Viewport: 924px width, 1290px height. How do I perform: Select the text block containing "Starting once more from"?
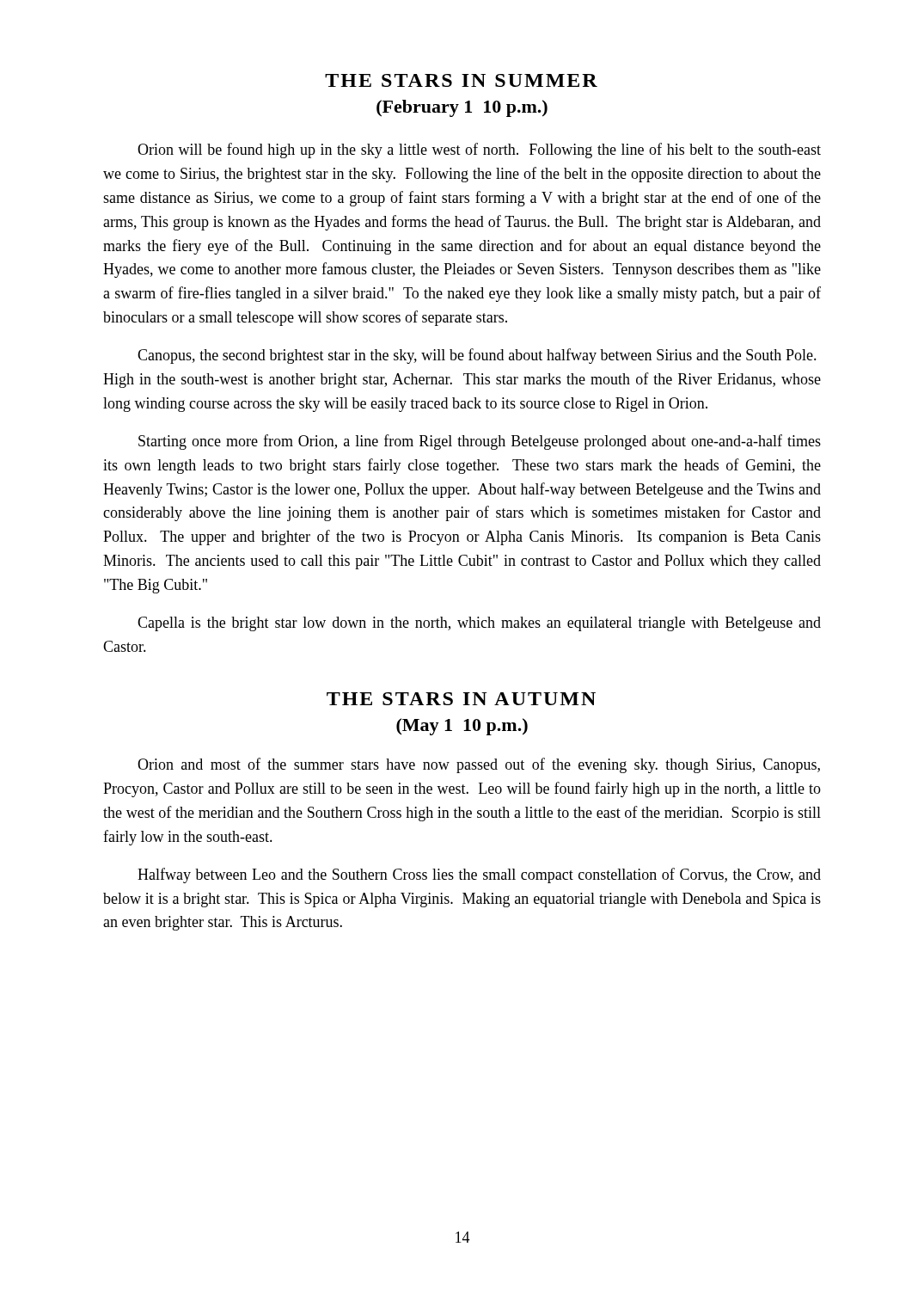pyautogui.click(x=462, y=513)
